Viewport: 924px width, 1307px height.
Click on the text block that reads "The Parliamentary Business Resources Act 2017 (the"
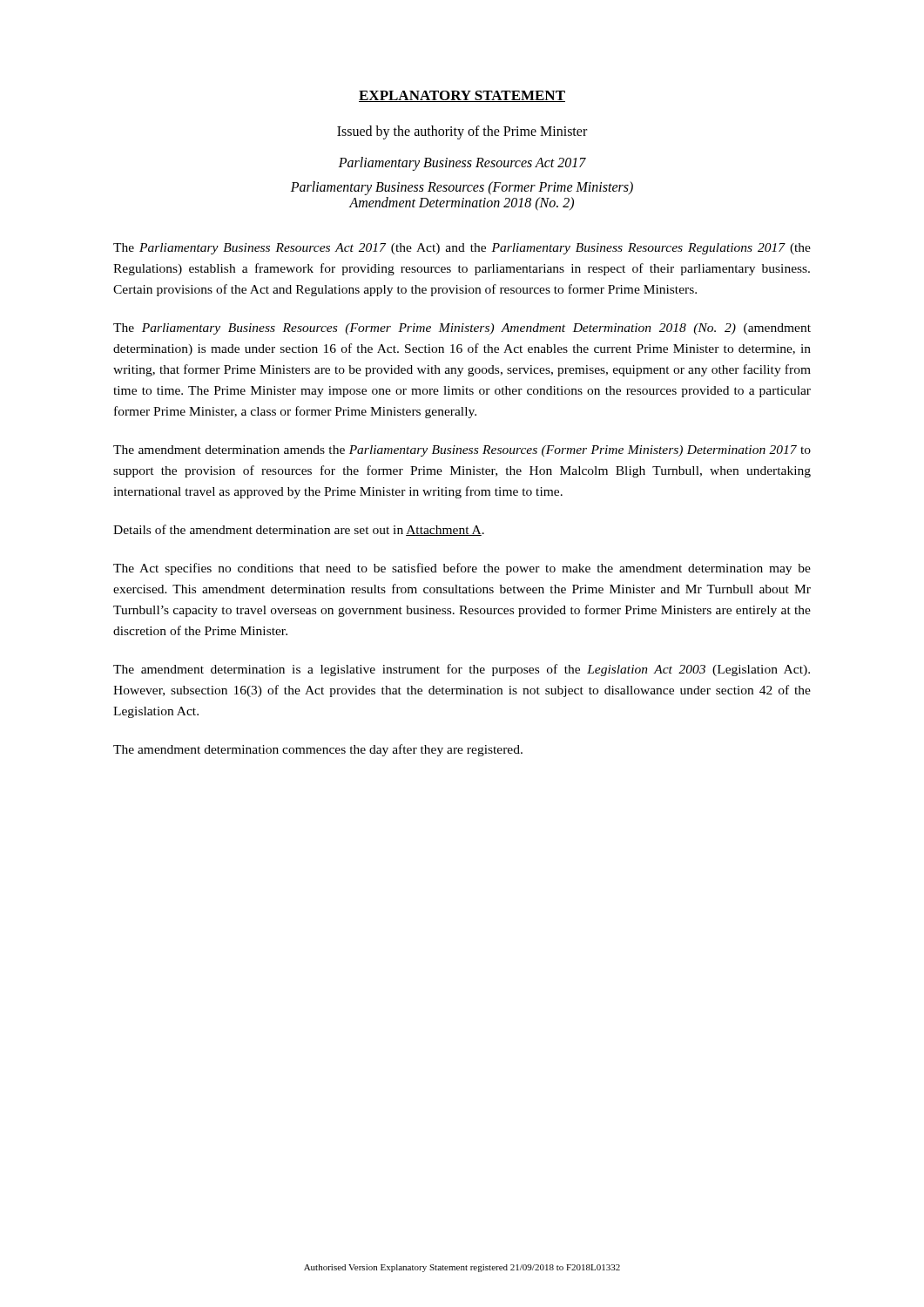point(462,268)
